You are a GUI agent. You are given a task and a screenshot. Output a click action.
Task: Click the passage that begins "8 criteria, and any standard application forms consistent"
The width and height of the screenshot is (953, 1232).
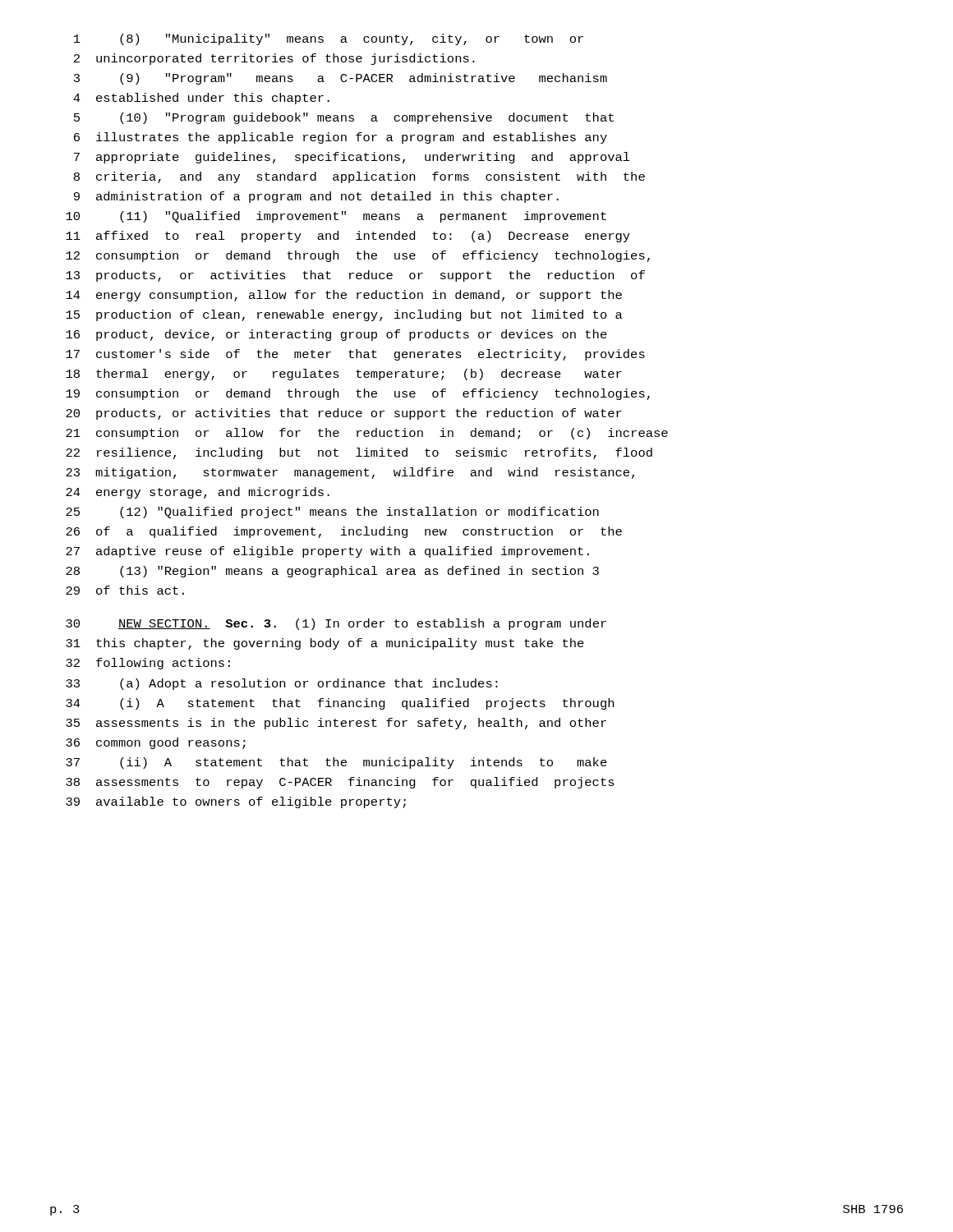476,178
